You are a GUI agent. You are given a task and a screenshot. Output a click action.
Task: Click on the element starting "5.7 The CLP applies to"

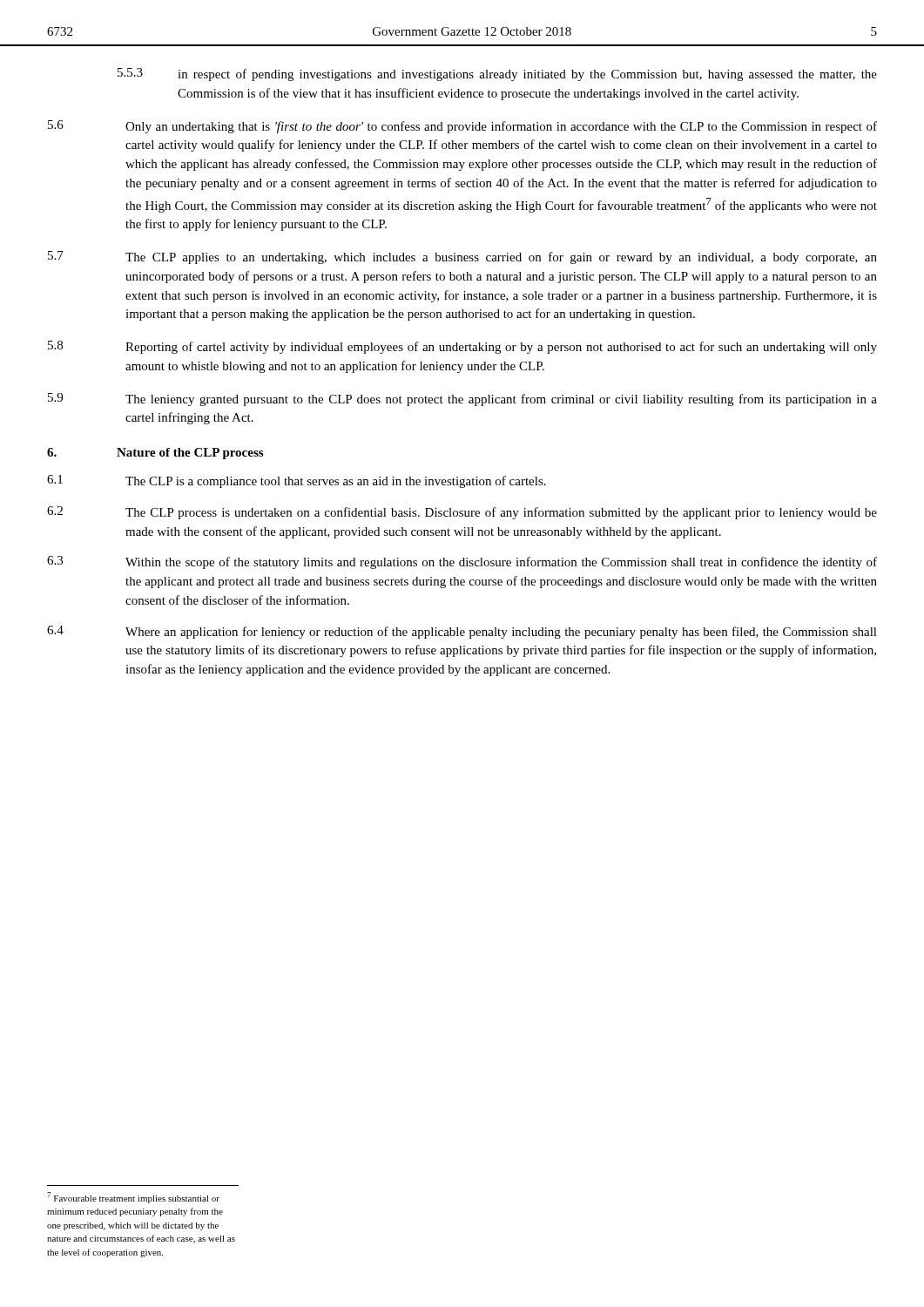pyautogui.click(x=462, y=286)
